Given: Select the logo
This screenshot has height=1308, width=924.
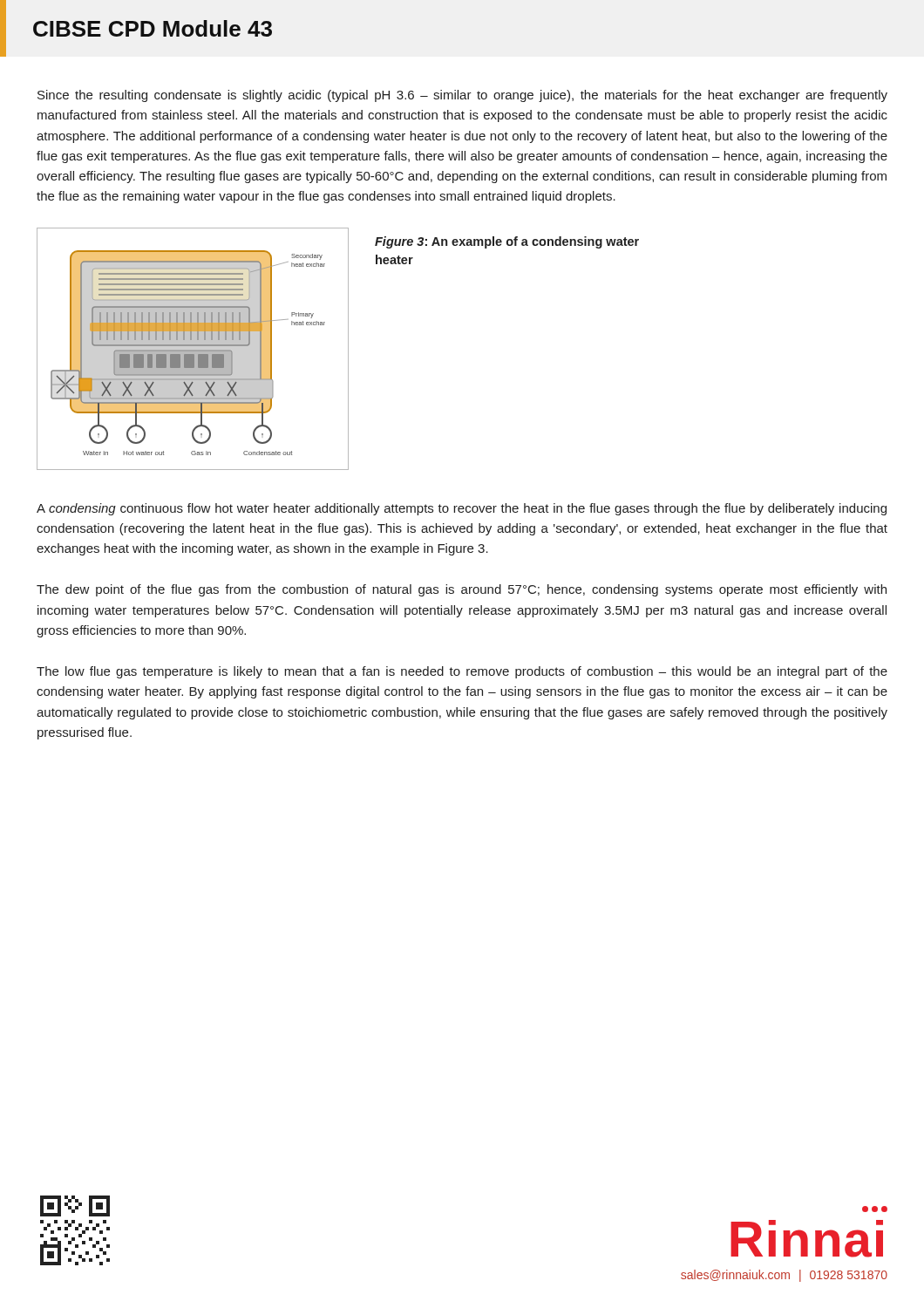Looking at the screenshot, I should point(784,1244).
